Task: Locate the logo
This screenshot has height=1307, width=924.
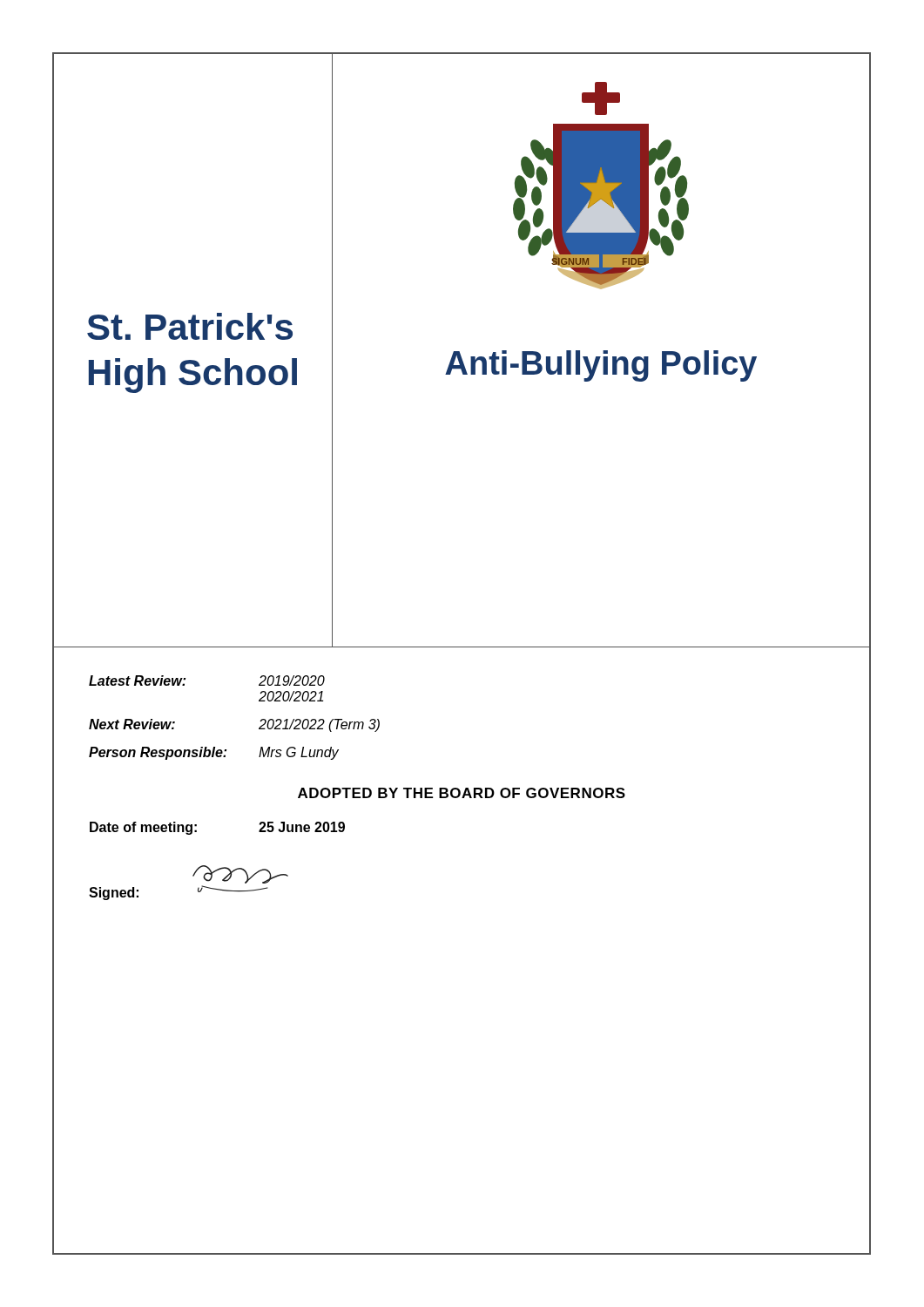Action: tap(601, 200)
